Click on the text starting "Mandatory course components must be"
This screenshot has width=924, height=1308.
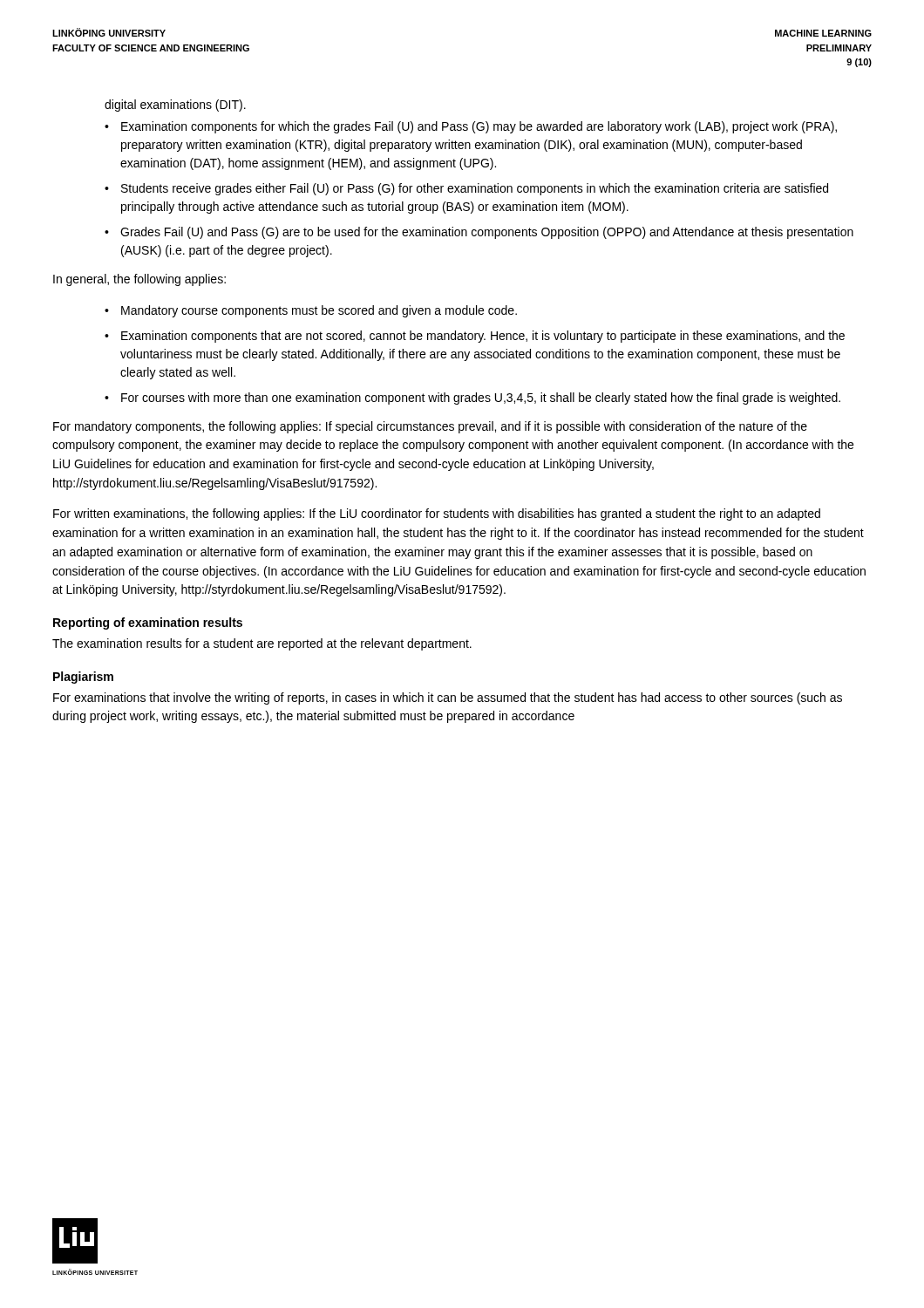pos(319,310)
